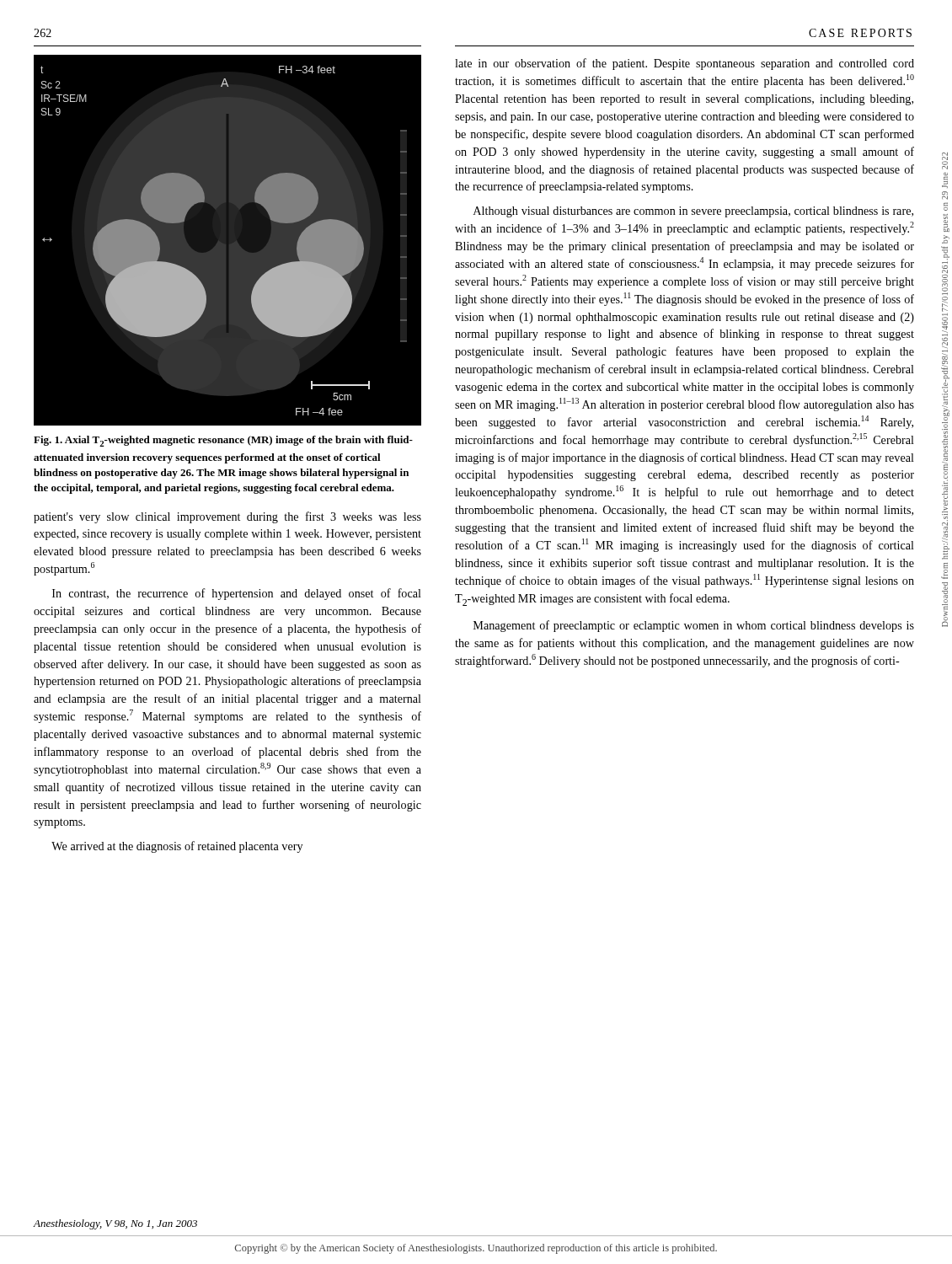Find the text block that says "patient's very slow clinical improvement"

pyautogui.click(x=227, y=682)
